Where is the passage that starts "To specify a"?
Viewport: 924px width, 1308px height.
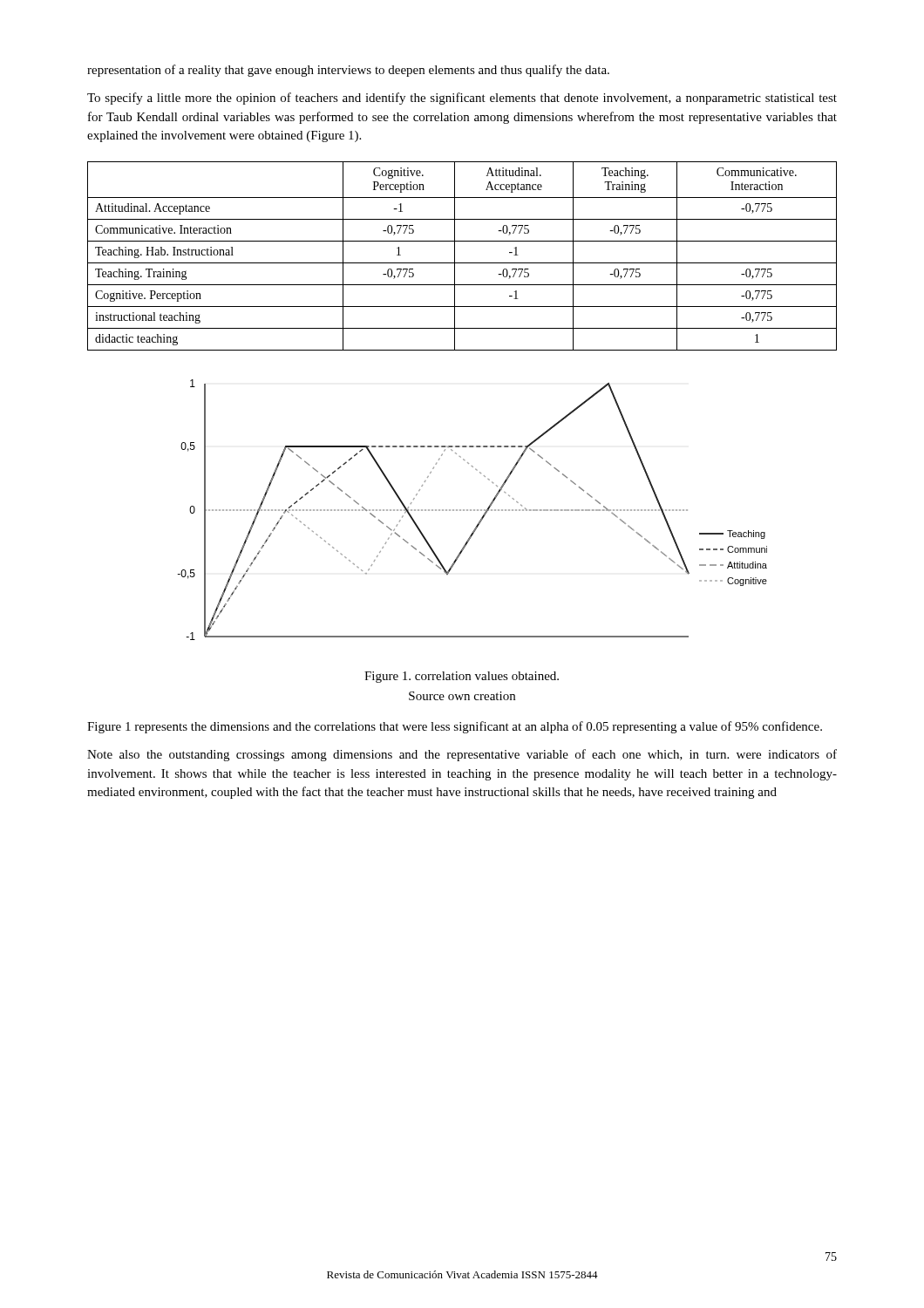point(462,116)
